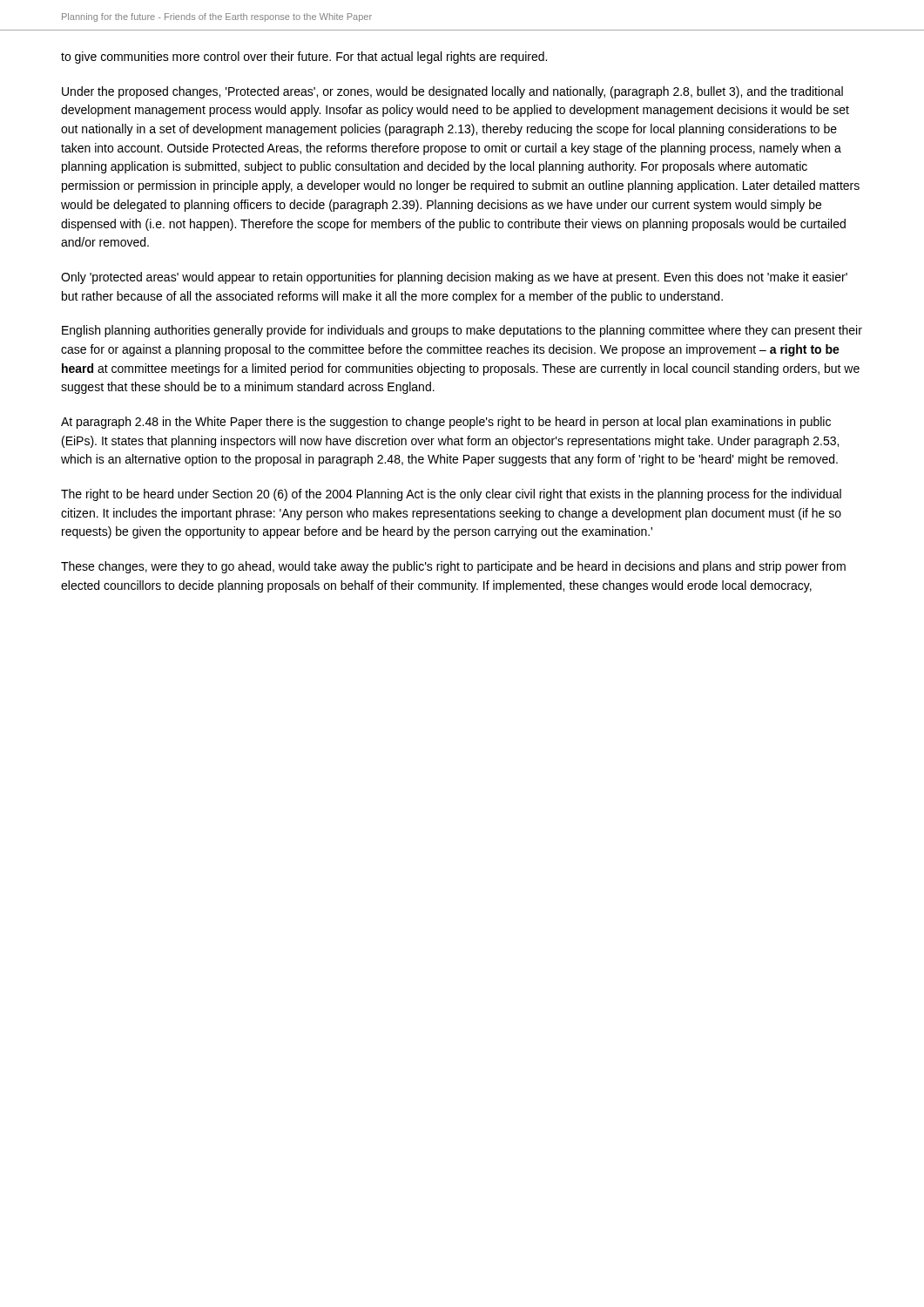Viewport: 924px width, 1307px height.
Task: Point to the block beginning "Only 'protected areas' would appear to"
Action: pos(462,287)
